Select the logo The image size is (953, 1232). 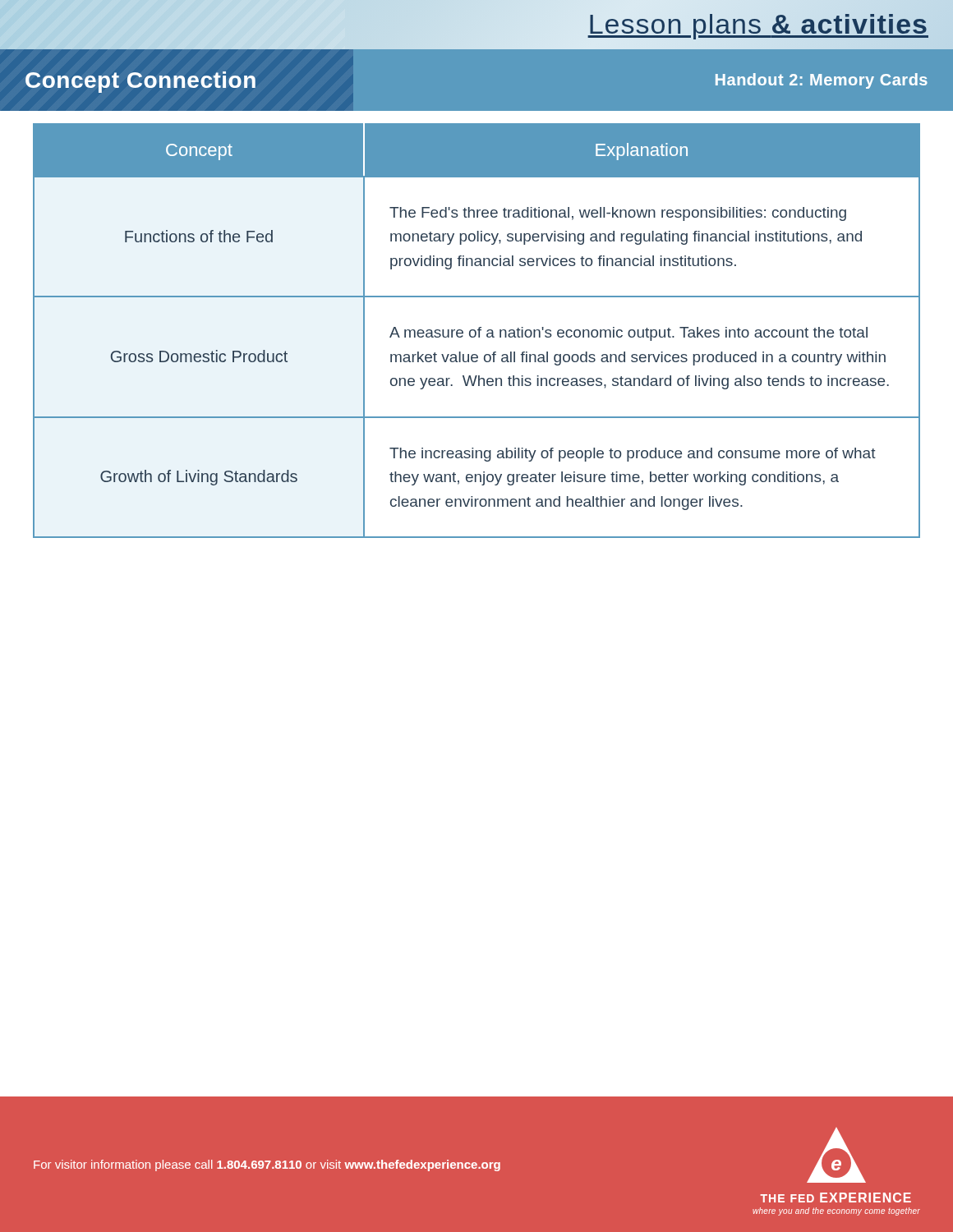click(x=836, y=1170)
